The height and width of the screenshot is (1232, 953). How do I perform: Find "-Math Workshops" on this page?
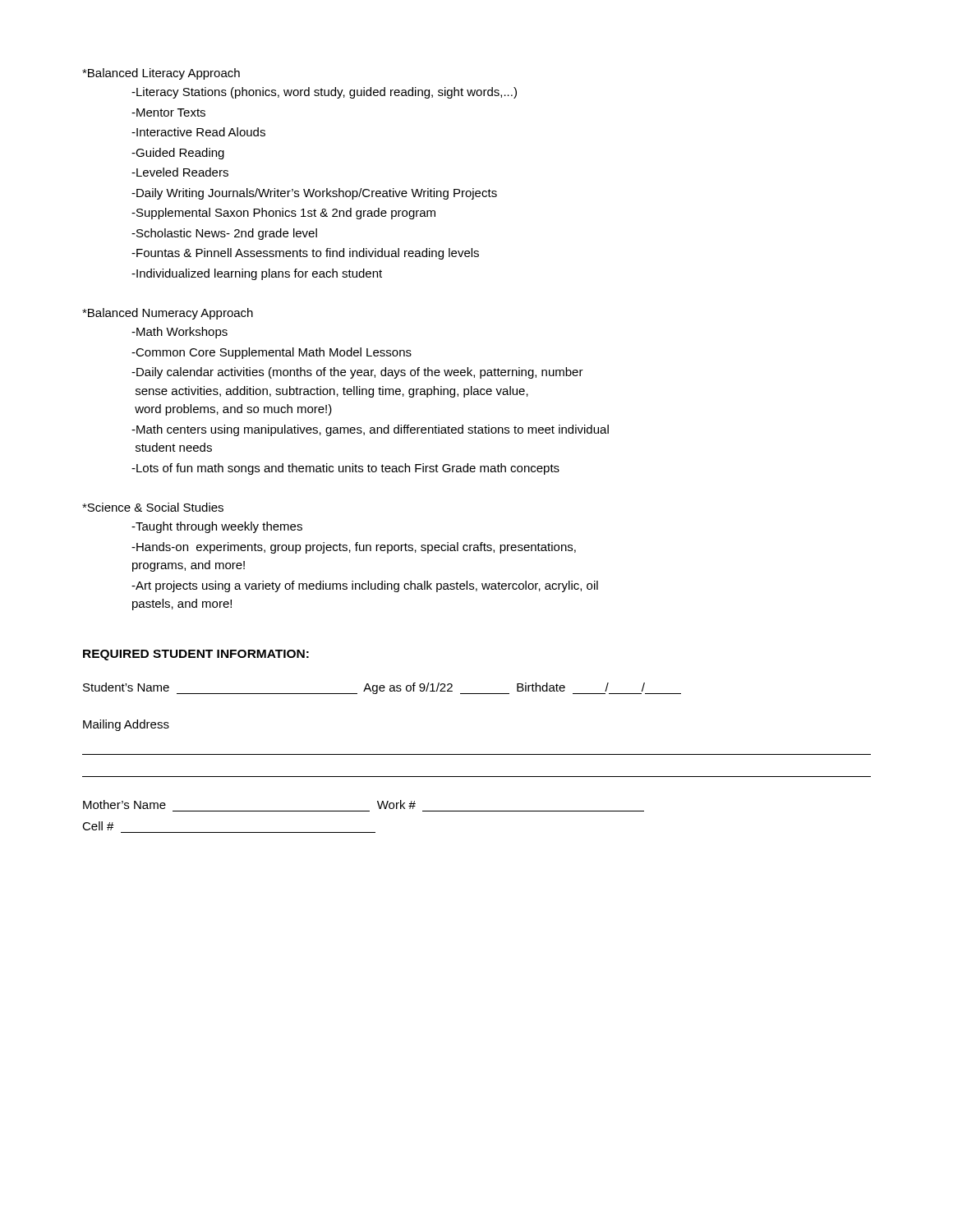[x=180, y=331]
